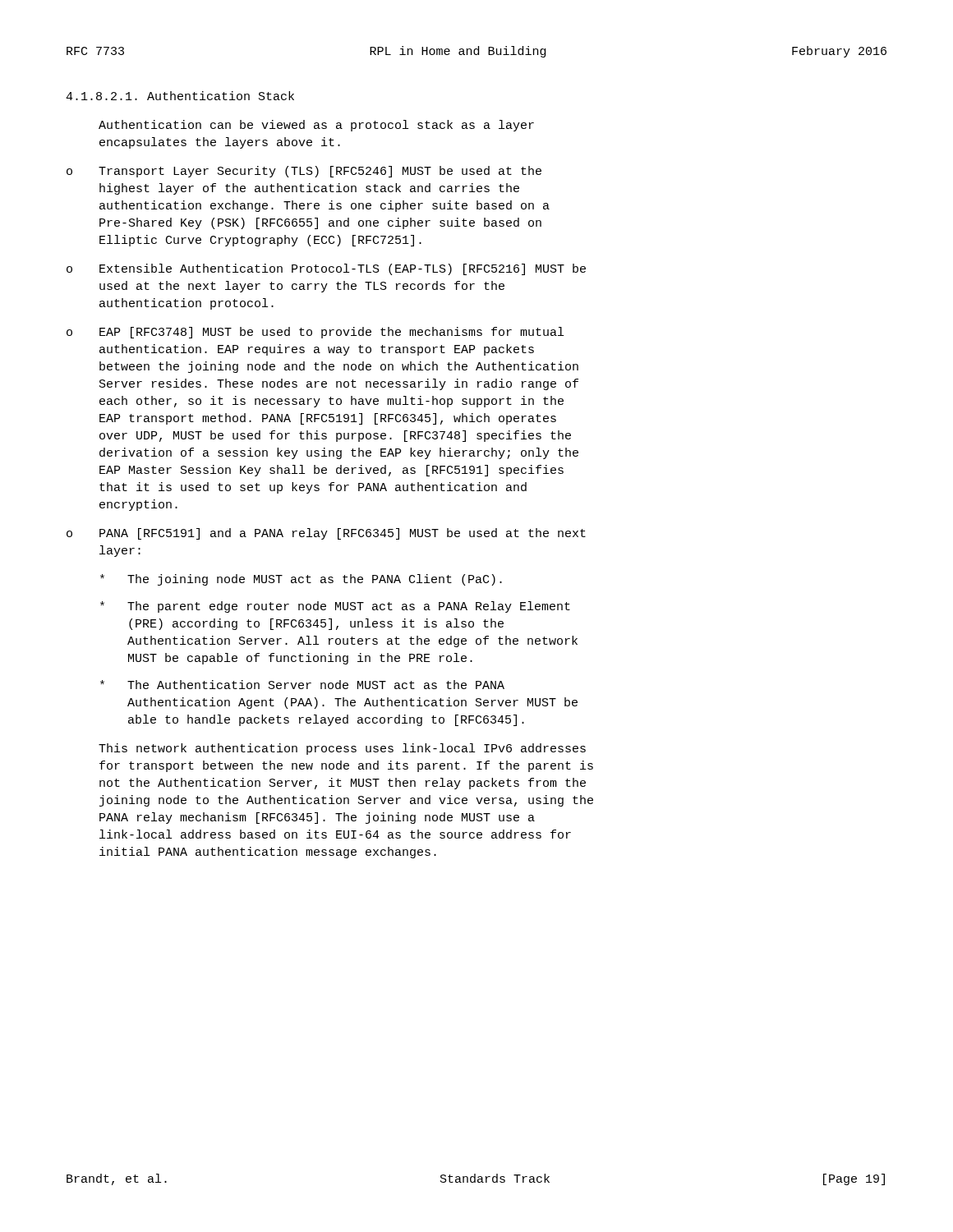Image resolution: width=953 pixels, height=1232 pixels.
Task: Find the element starting "* The Authentication Server node MUST"
Action: pyautogui.click(x=493, y=703)
